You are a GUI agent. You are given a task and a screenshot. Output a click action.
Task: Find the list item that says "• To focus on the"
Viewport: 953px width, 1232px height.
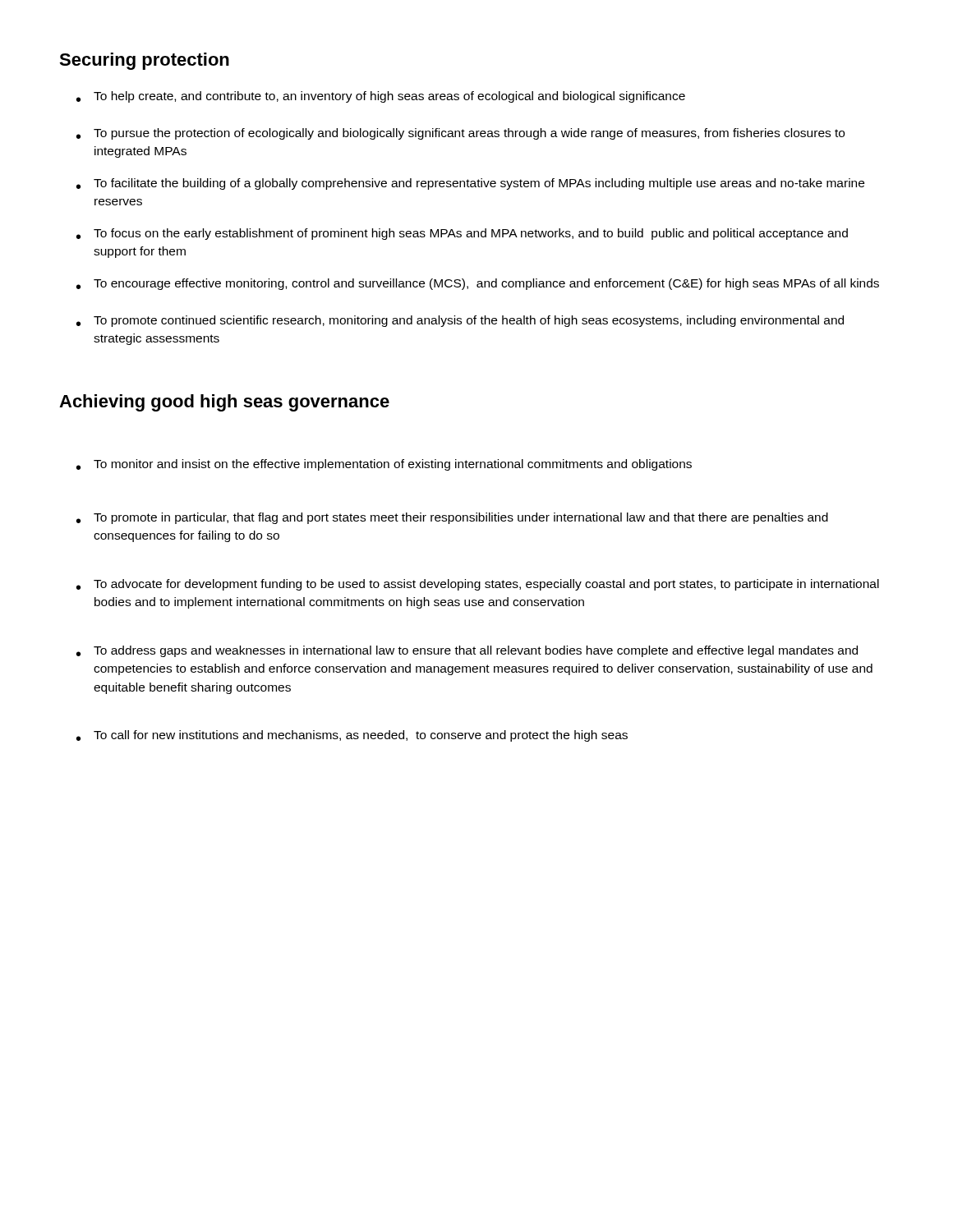tap(485, 243)
